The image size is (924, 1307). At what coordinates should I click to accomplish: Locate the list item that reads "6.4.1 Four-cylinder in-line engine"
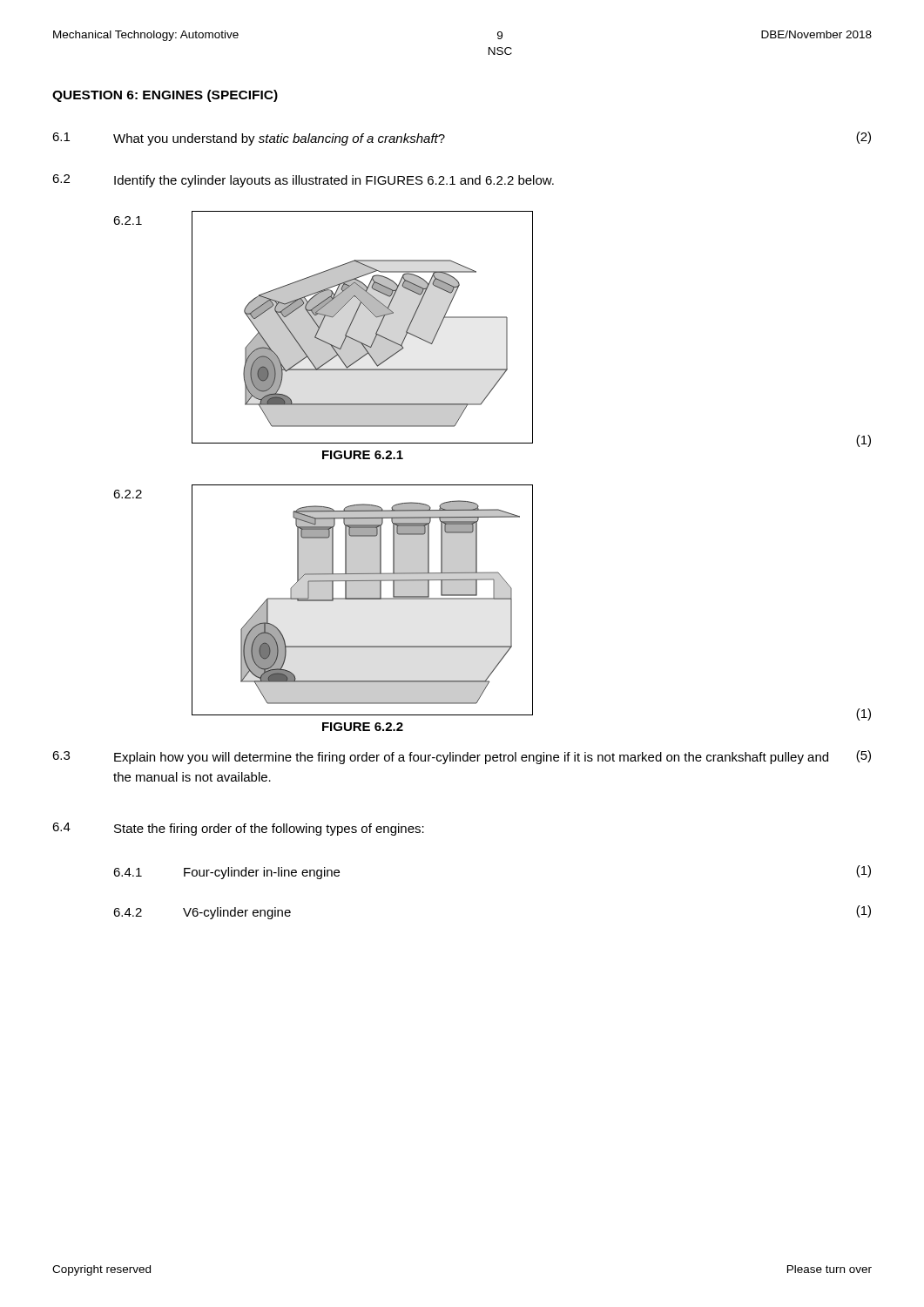point(128,872)
